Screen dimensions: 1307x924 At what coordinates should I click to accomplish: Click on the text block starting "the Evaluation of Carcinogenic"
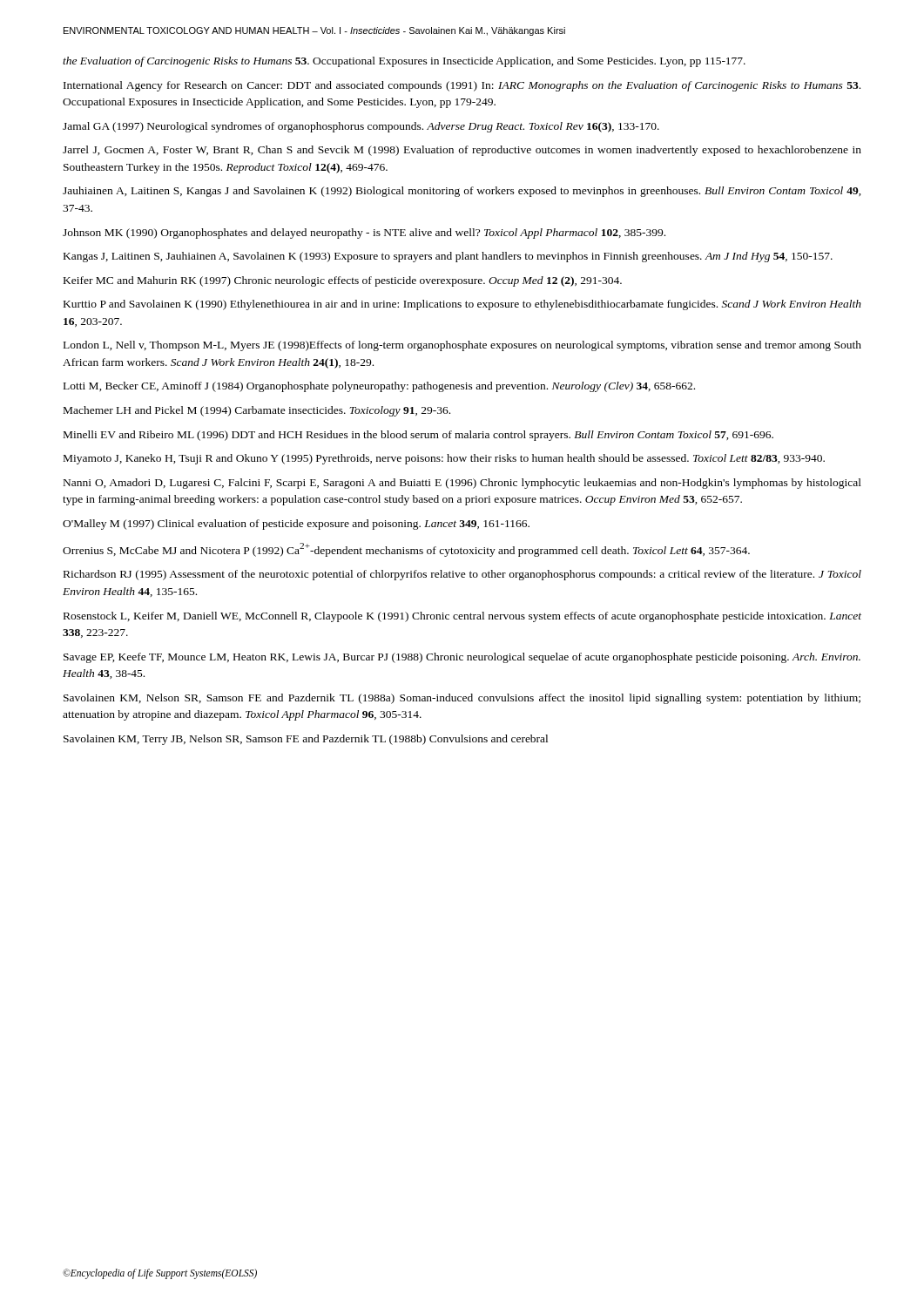pos(404,61)
